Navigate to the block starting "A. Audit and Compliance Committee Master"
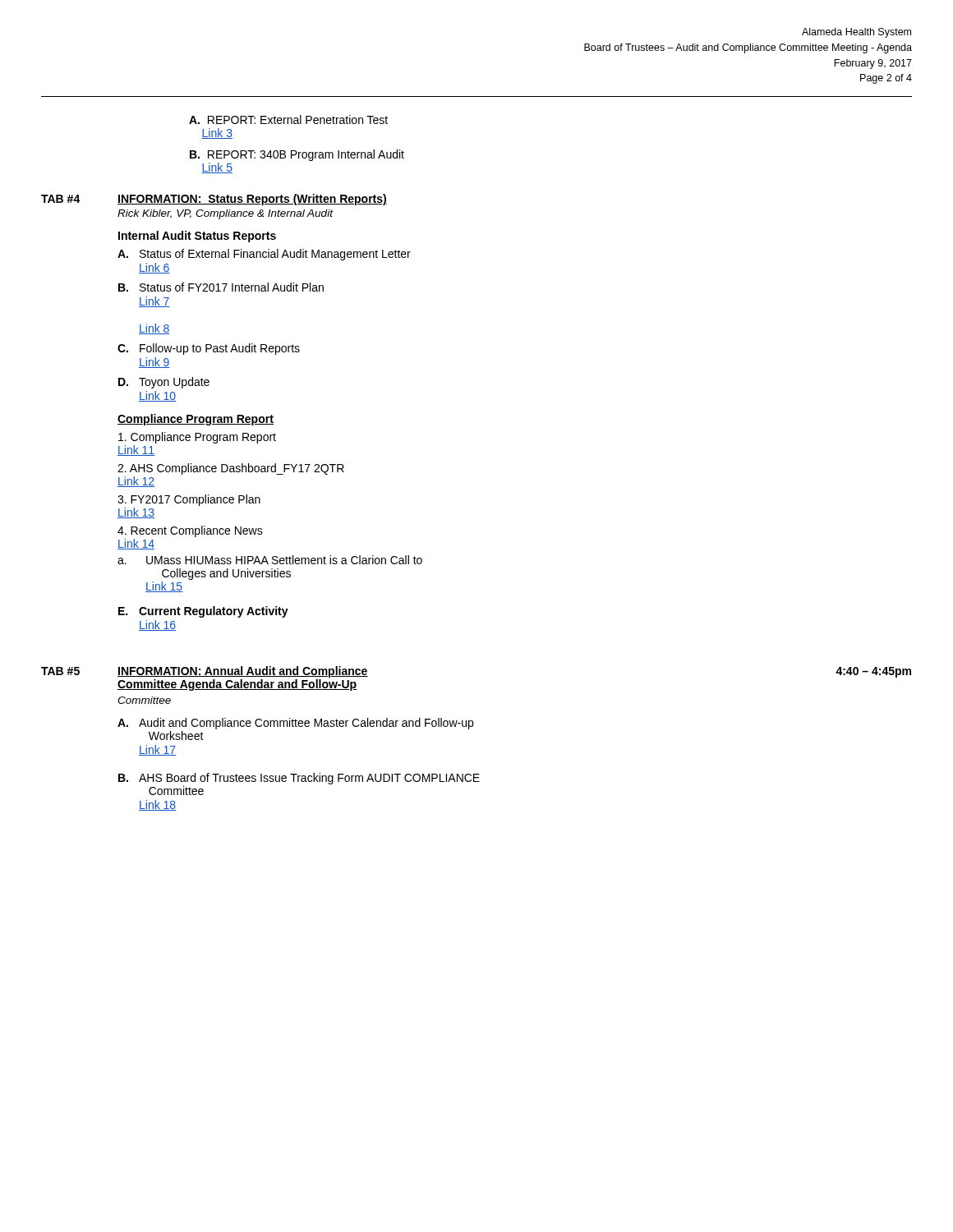 [x=295, y=724]
